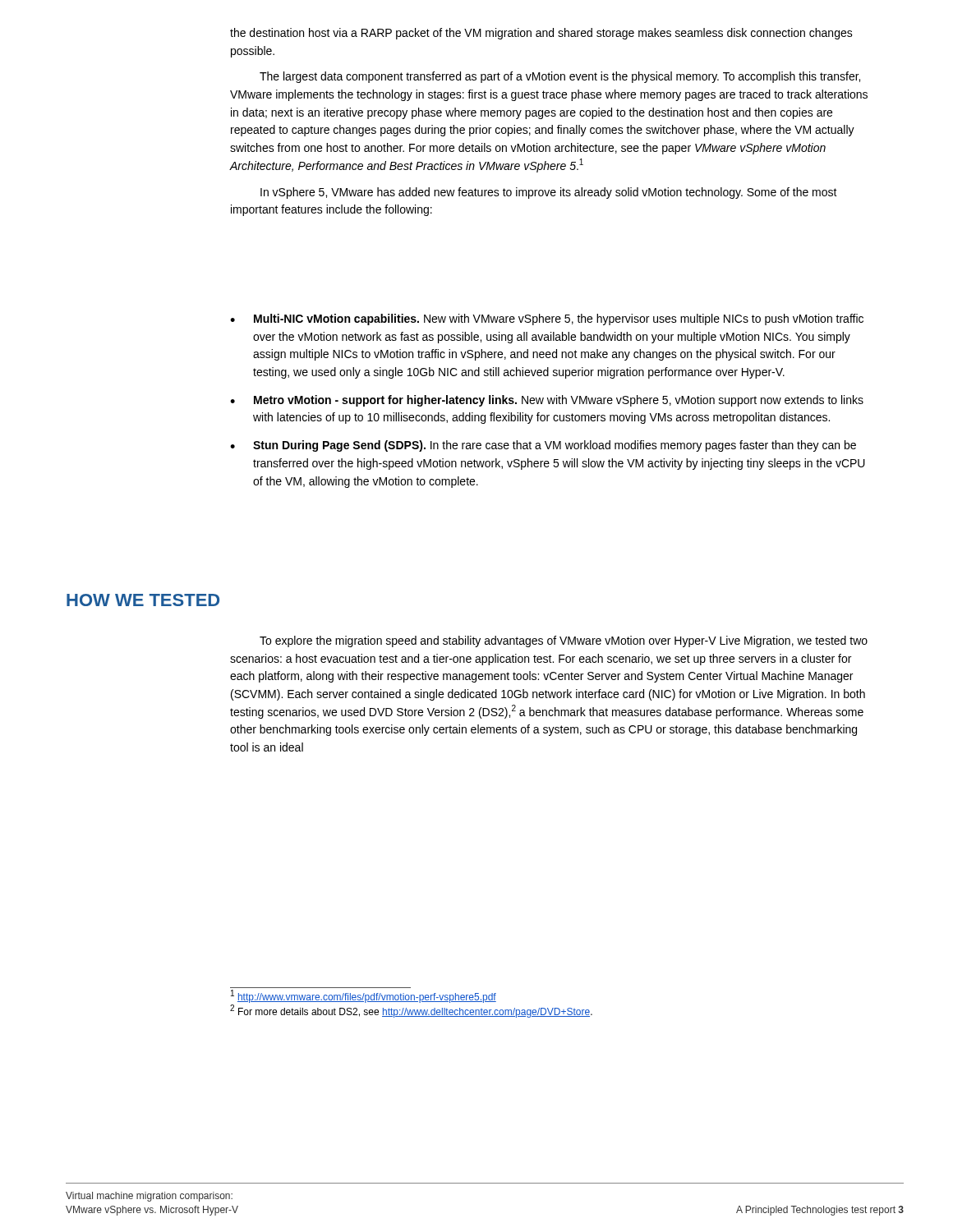Viewport: 953px width, 1232px height.
Task: Click on the text block containing "To explore the migration speed and stability"
Action: (550, 695)
